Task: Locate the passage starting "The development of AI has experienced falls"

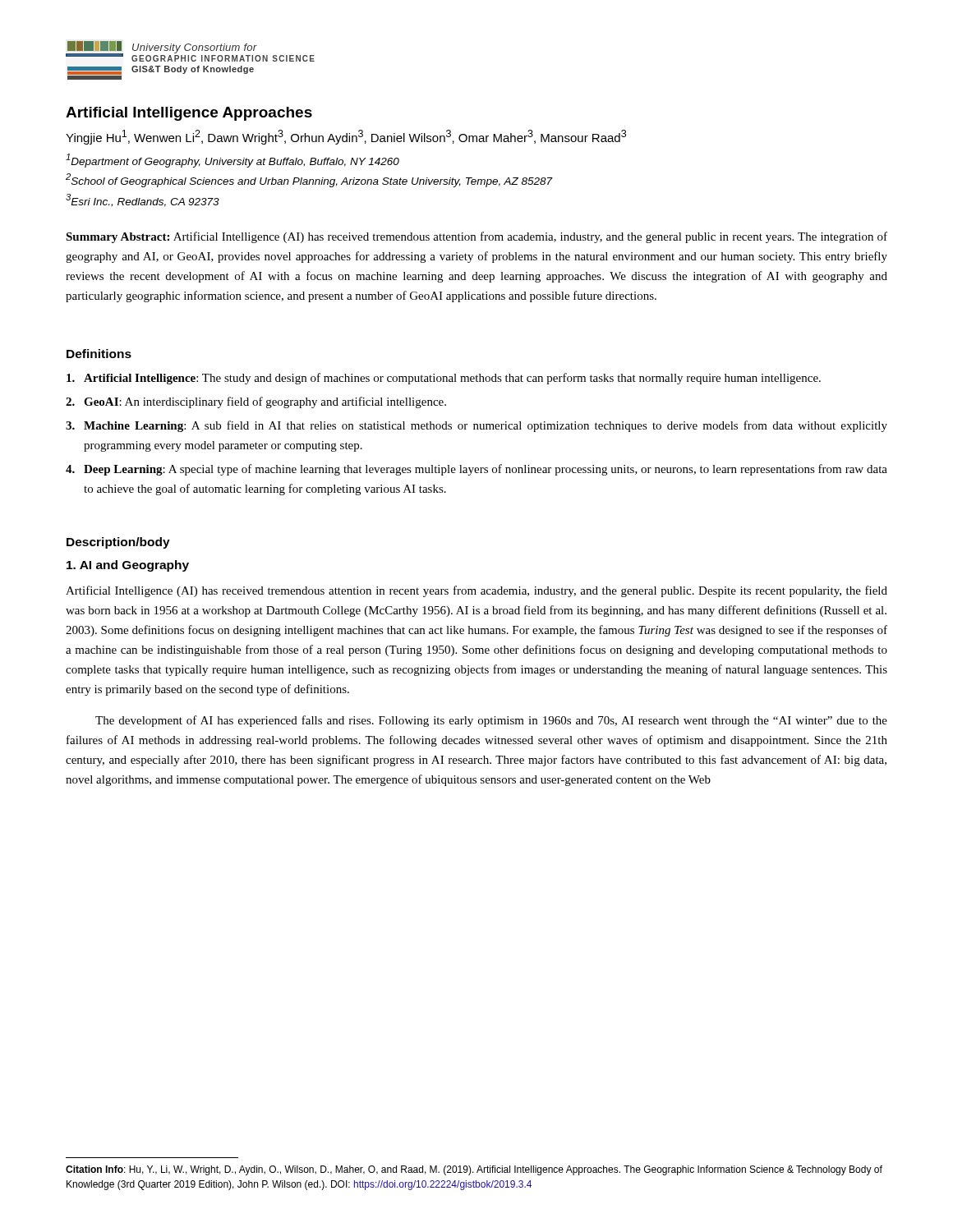Action: 476,750
